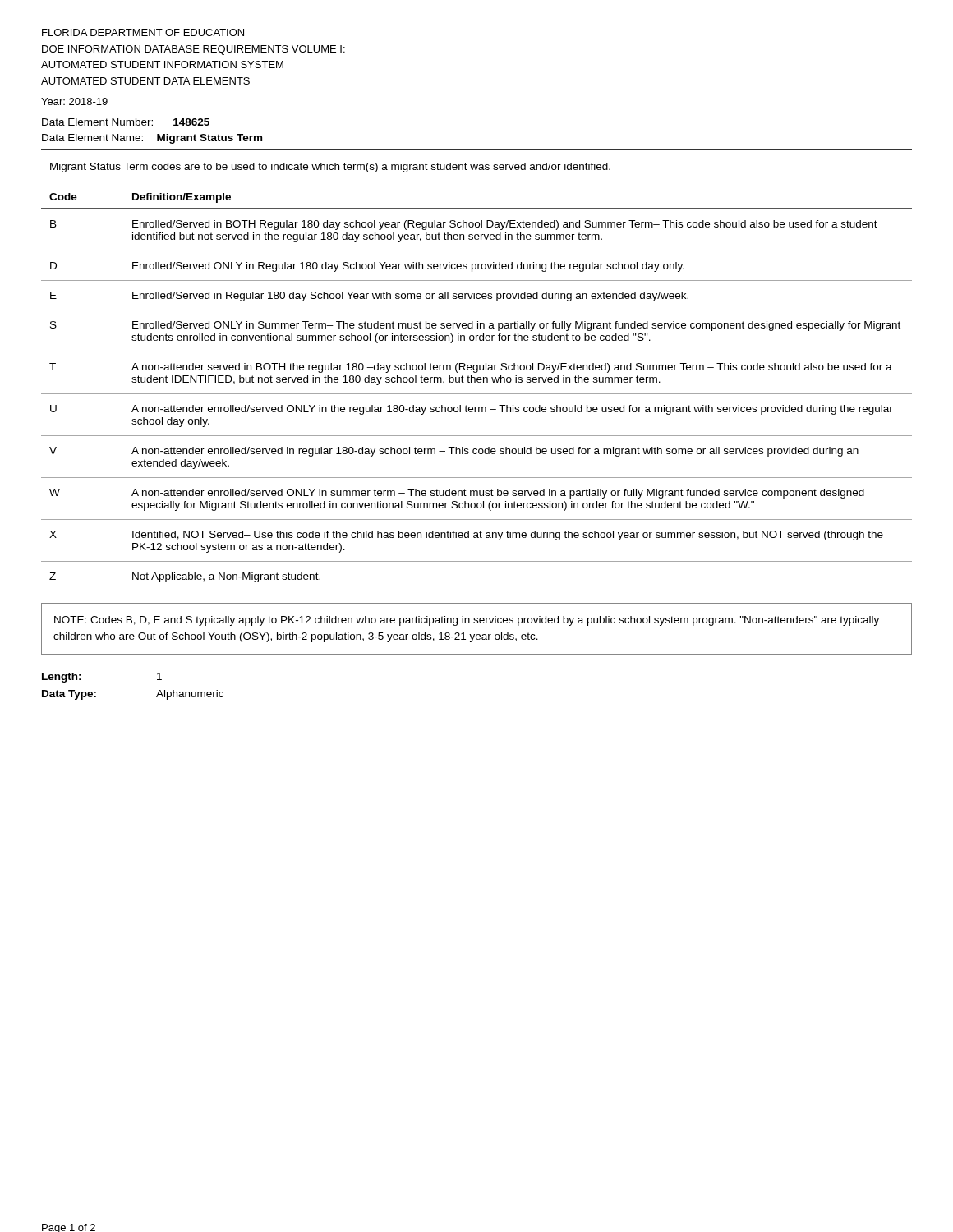Select the text with the text "Data Element Number: 148625"
Screen dimensions: 1232x953
tap(125, 122)
